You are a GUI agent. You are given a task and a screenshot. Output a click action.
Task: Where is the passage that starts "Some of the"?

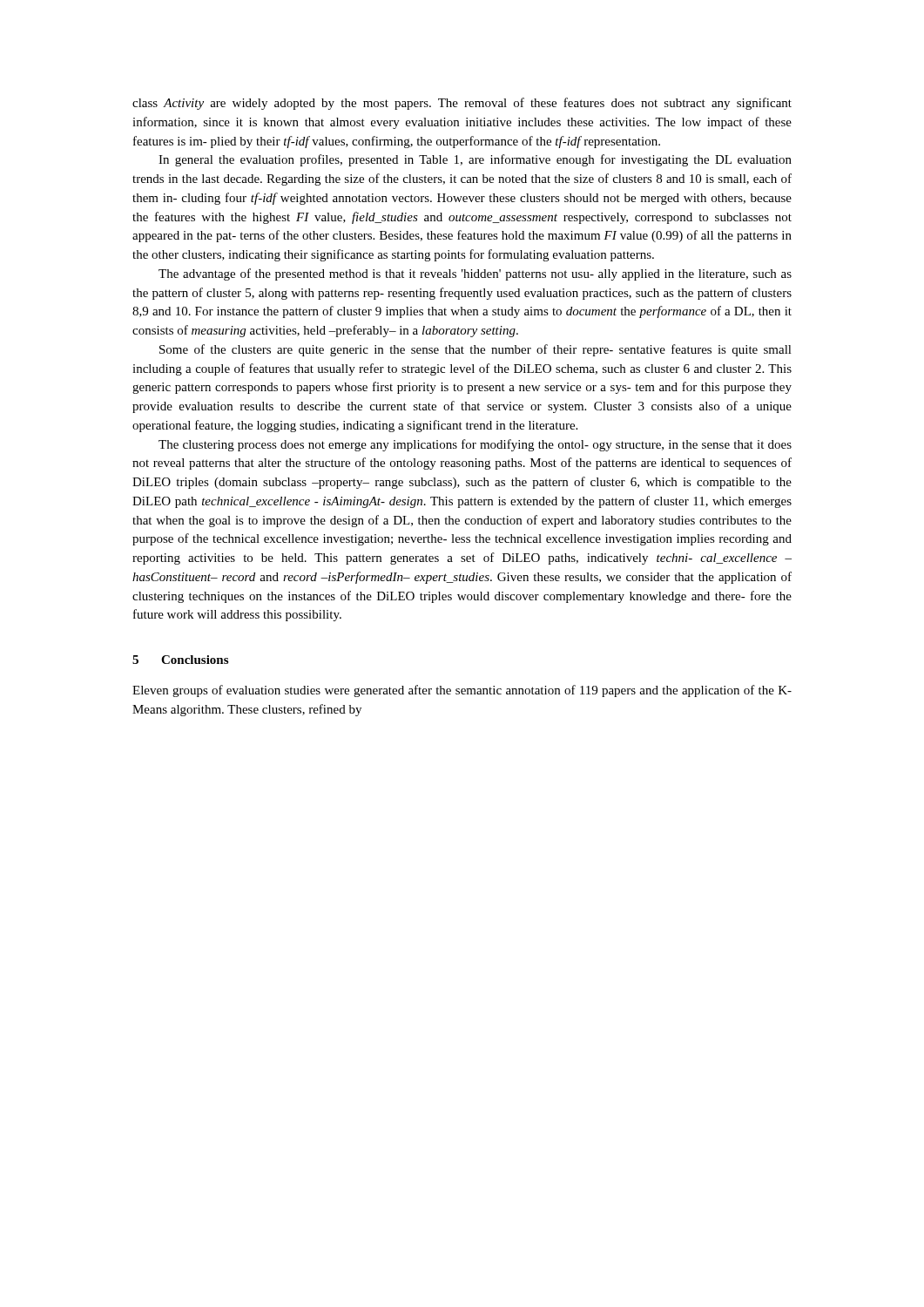tap(462, 388)
